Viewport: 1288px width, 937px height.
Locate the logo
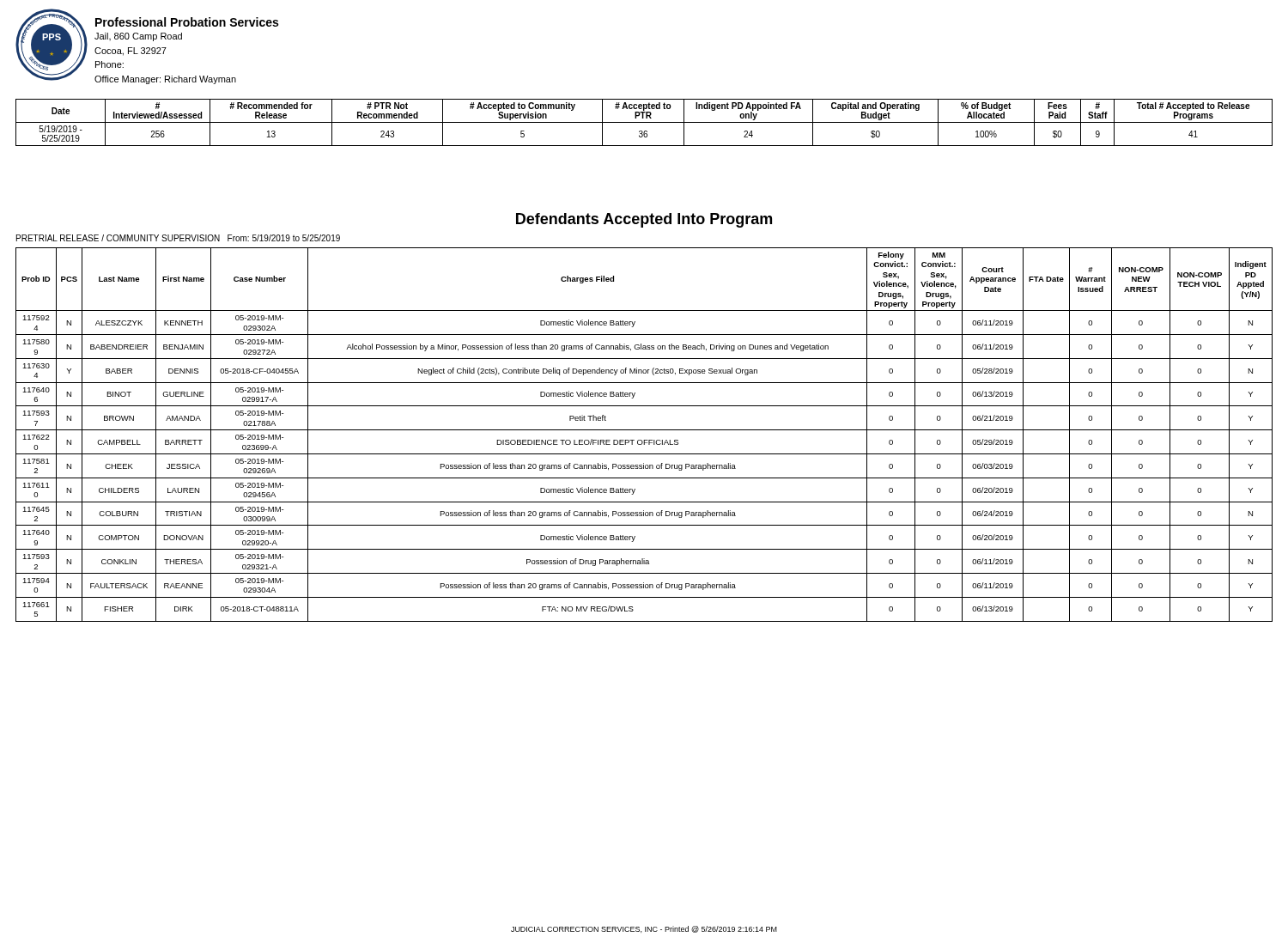pos(52,45)
